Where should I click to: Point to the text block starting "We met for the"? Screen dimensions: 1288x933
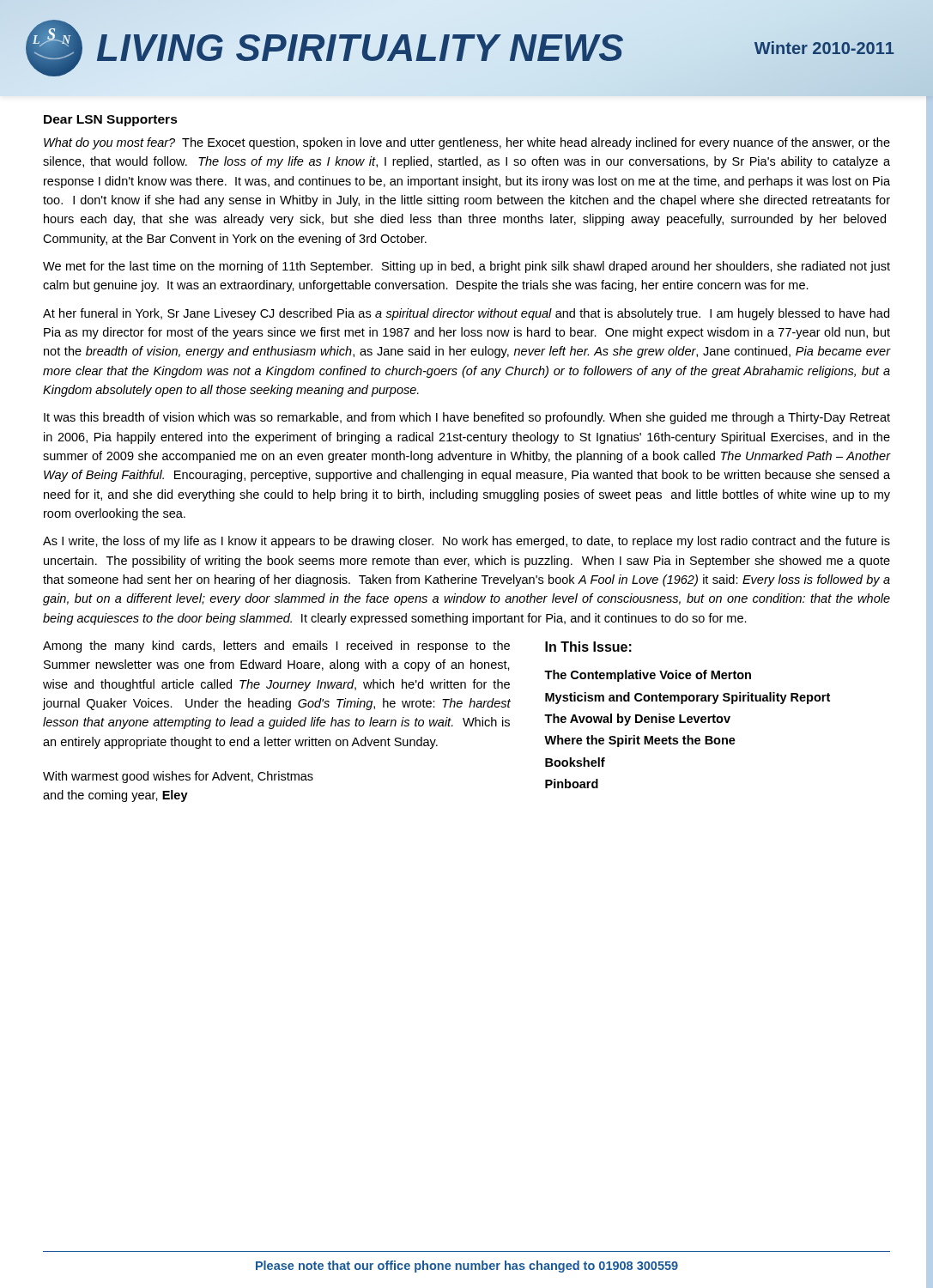[466, 276]
